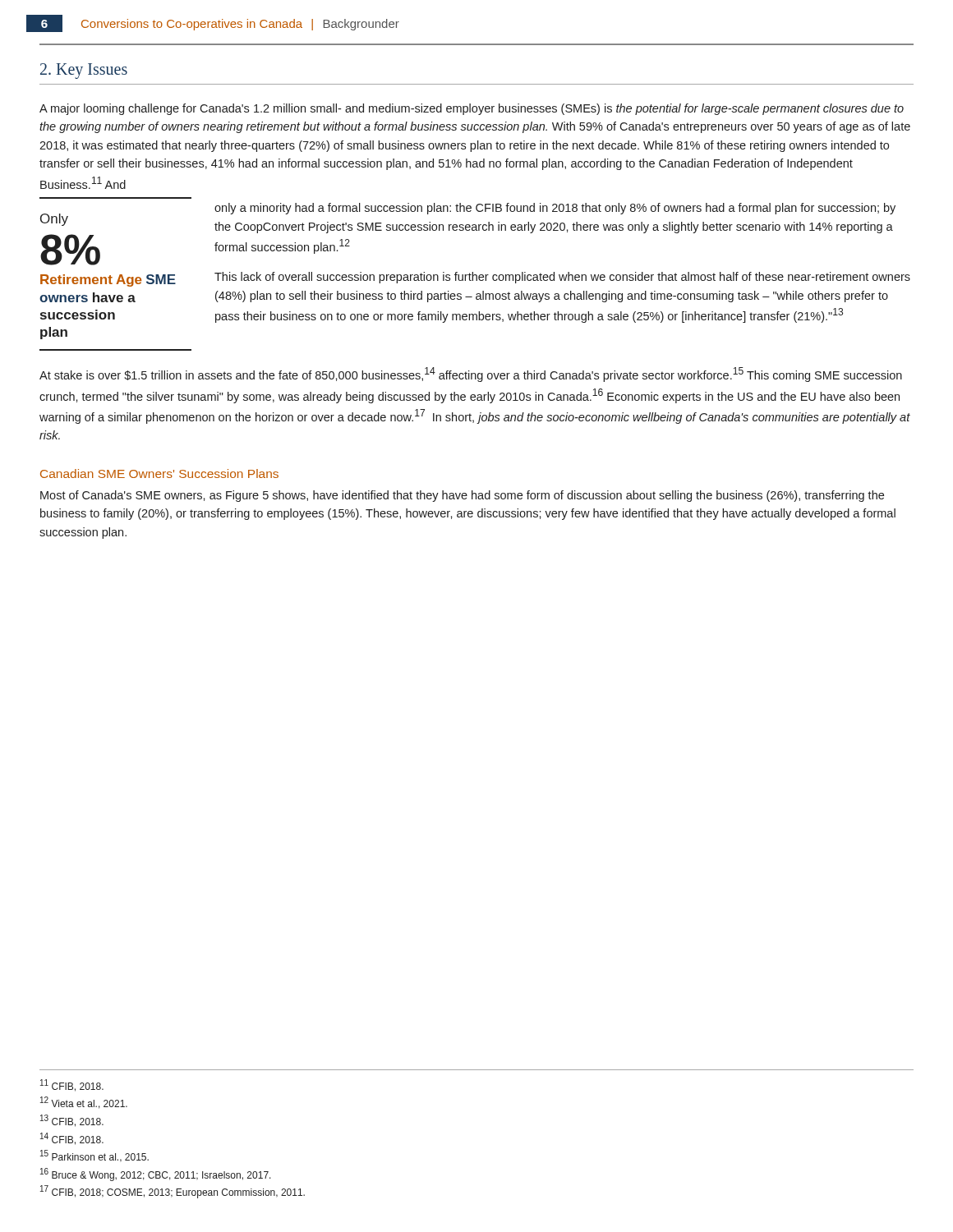Navigate to the element starting "only a minority had a formal succession plan:"
Image resolution: width=953 pixels, height=1232 pixels.
coord(555,228)
